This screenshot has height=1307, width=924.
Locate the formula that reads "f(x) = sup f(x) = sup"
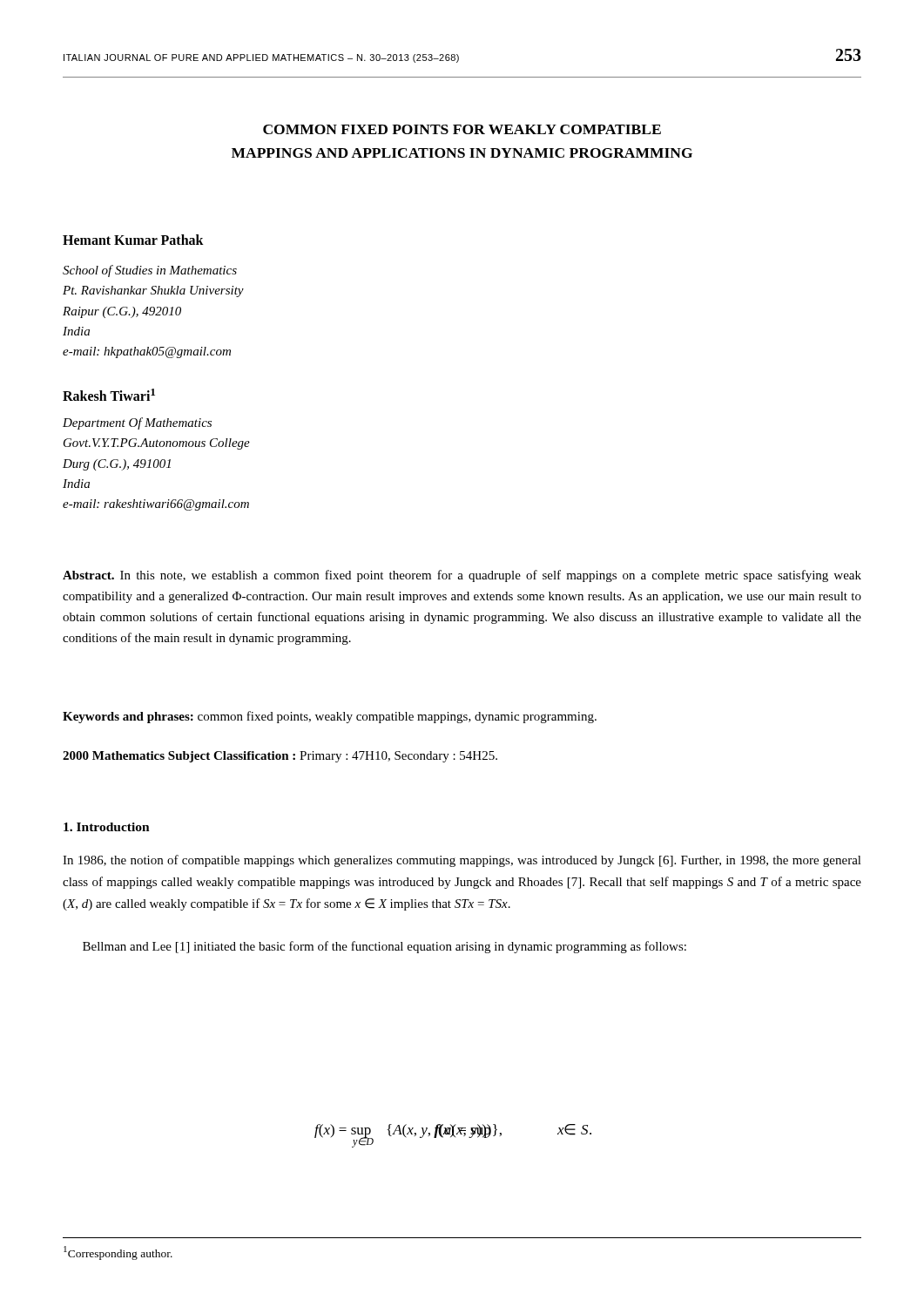462,1128
